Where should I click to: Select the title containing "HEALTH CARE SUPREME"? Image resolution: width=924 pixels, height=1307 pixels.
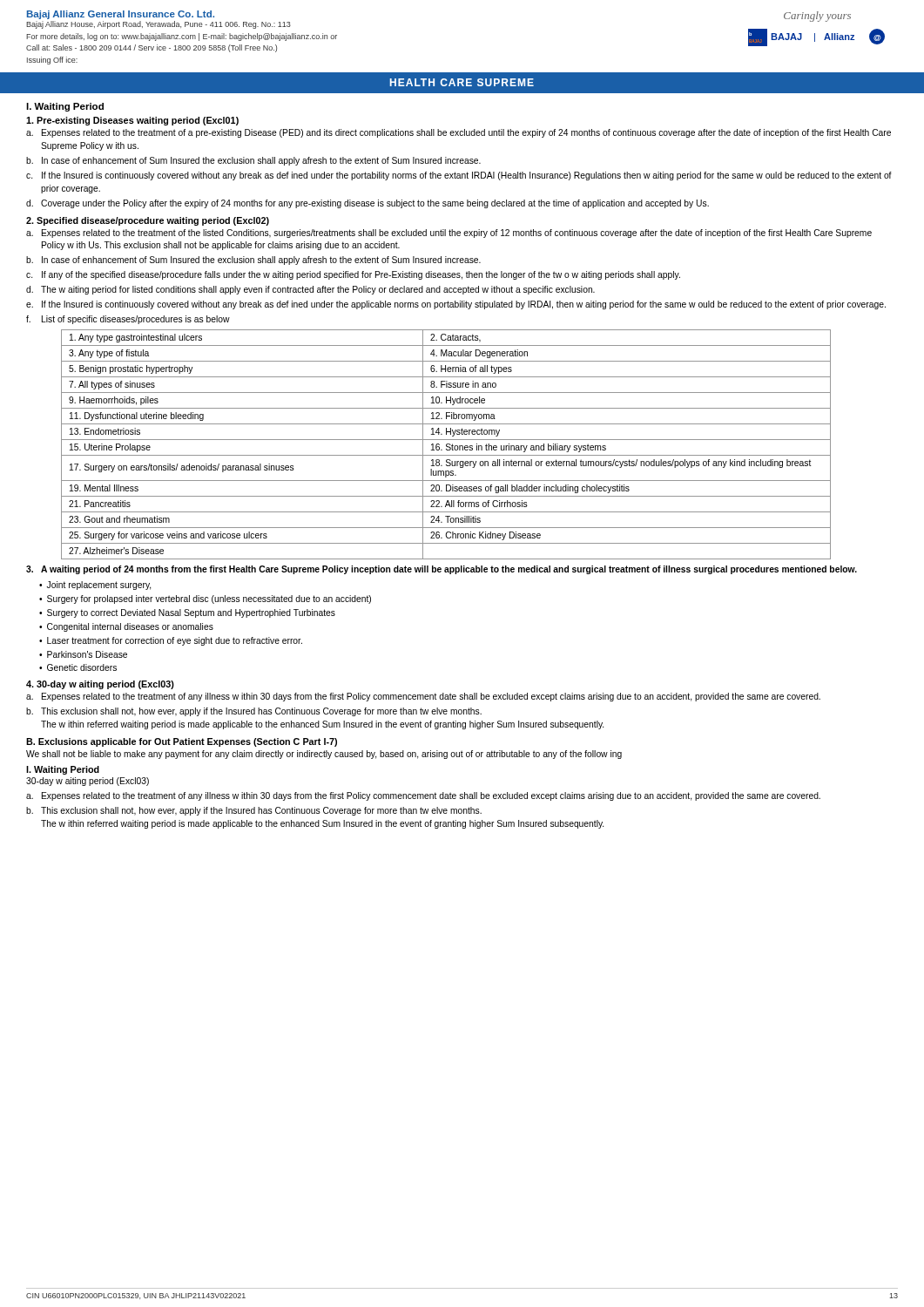(x=462, y=83)
